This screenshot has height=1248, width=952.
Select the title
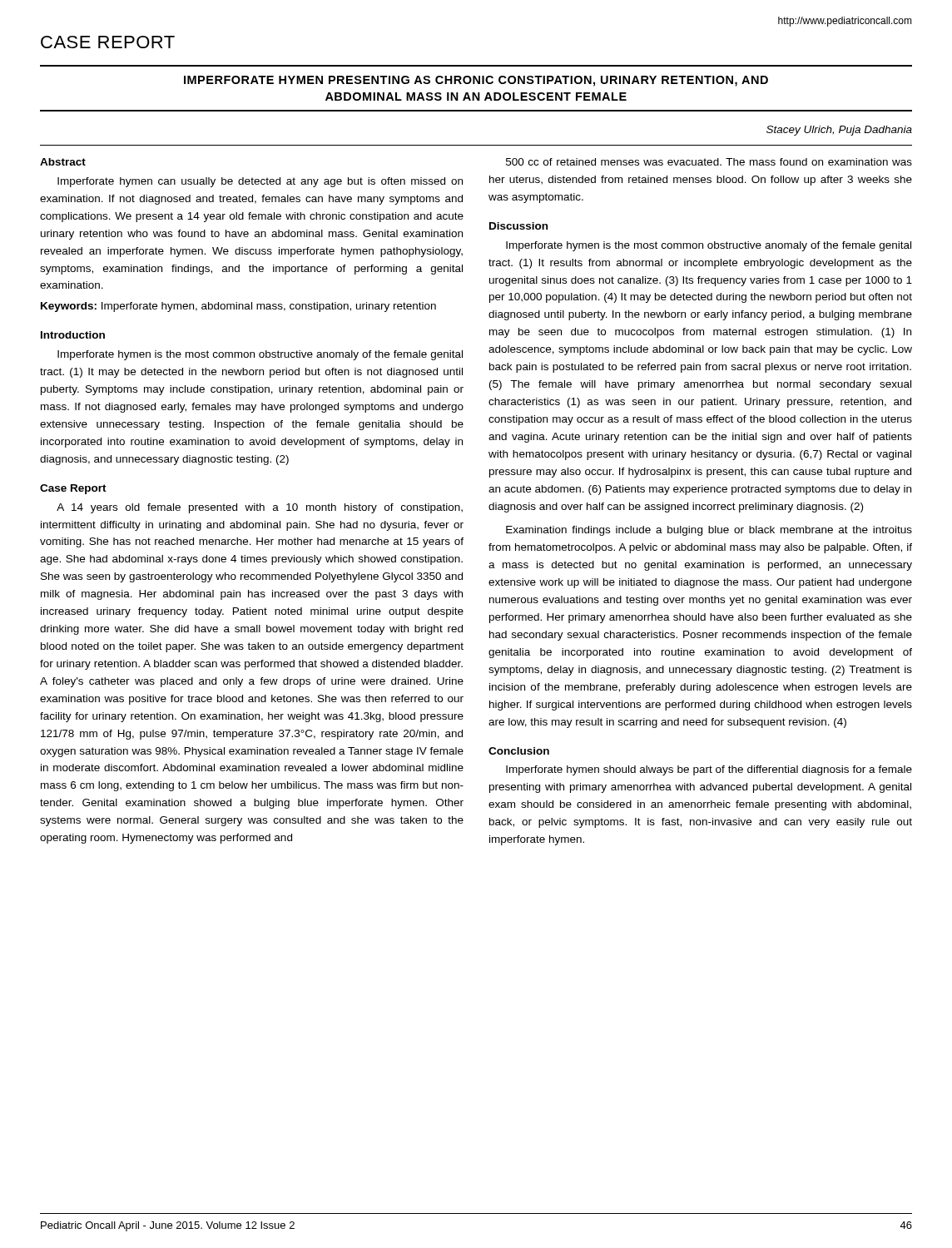(x=476, y=89)
